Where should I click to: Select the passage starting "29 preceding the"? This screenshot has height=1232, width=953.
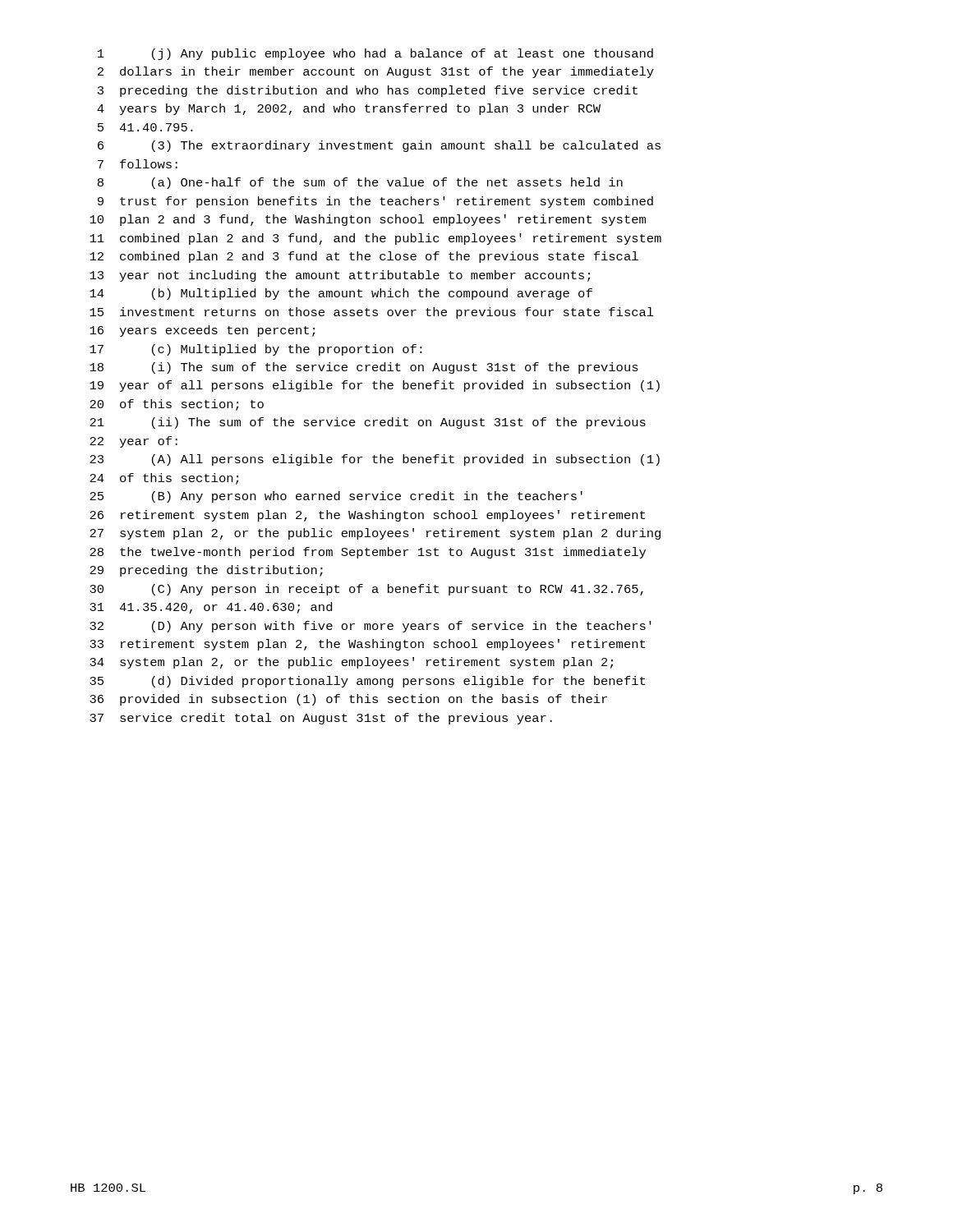pyautogui.click(x=198, y=571)
